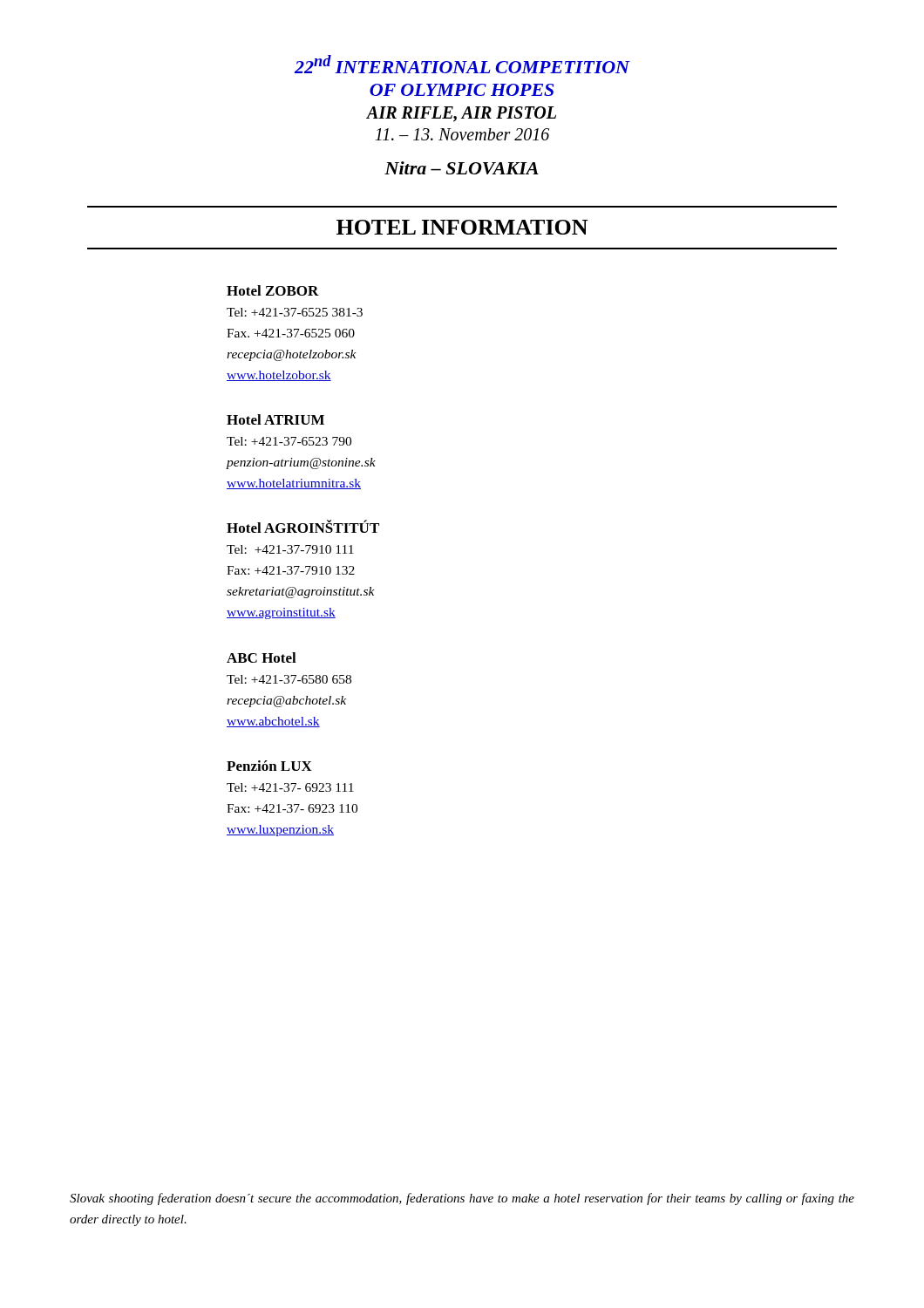Find the title with the text "22nd INTERNATIONAL COMPETITION OF"
Viewport: 924px width, 1308px height.
coord(462,116)
